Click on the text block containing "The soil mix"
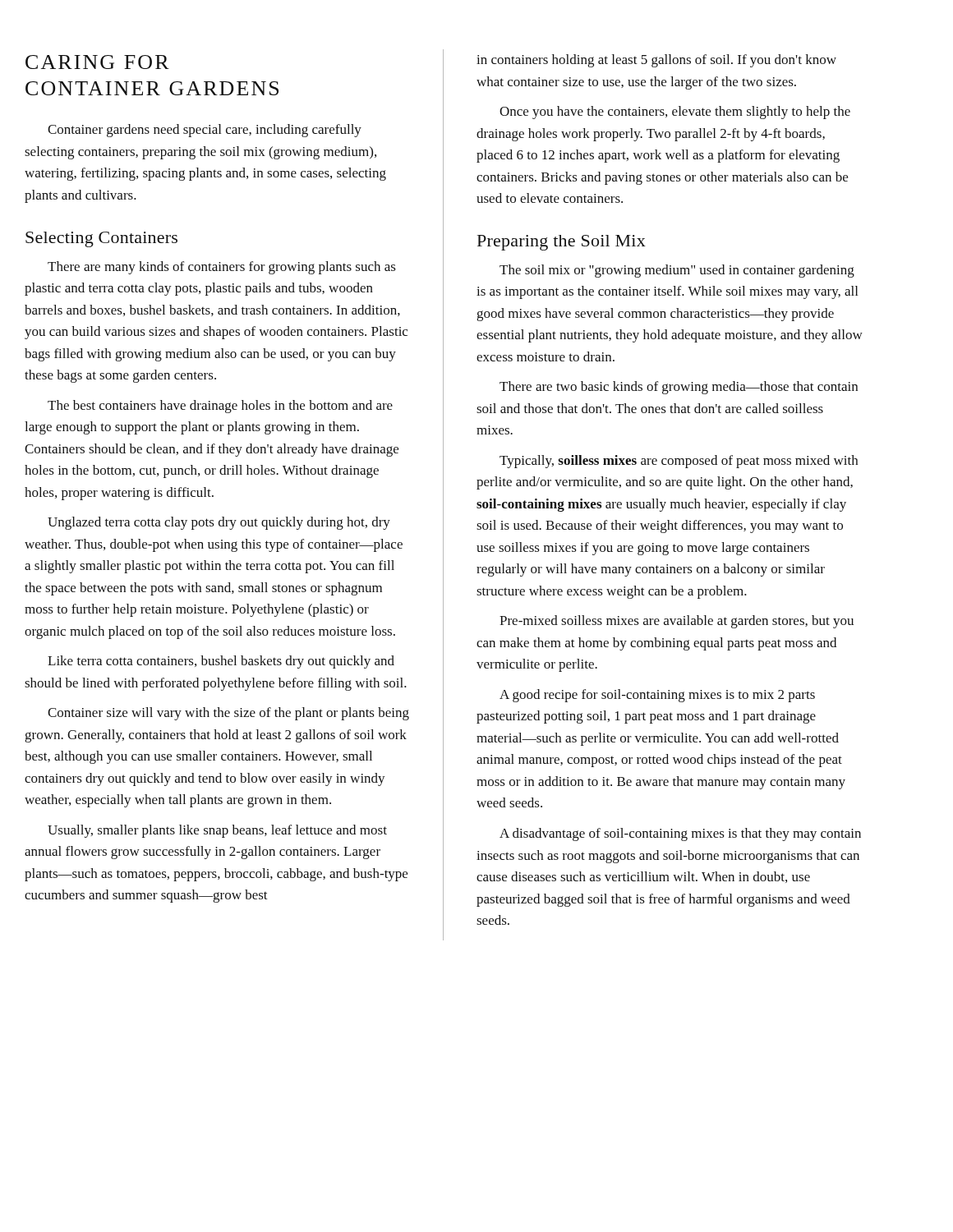953x1232 pixels. 670,596
